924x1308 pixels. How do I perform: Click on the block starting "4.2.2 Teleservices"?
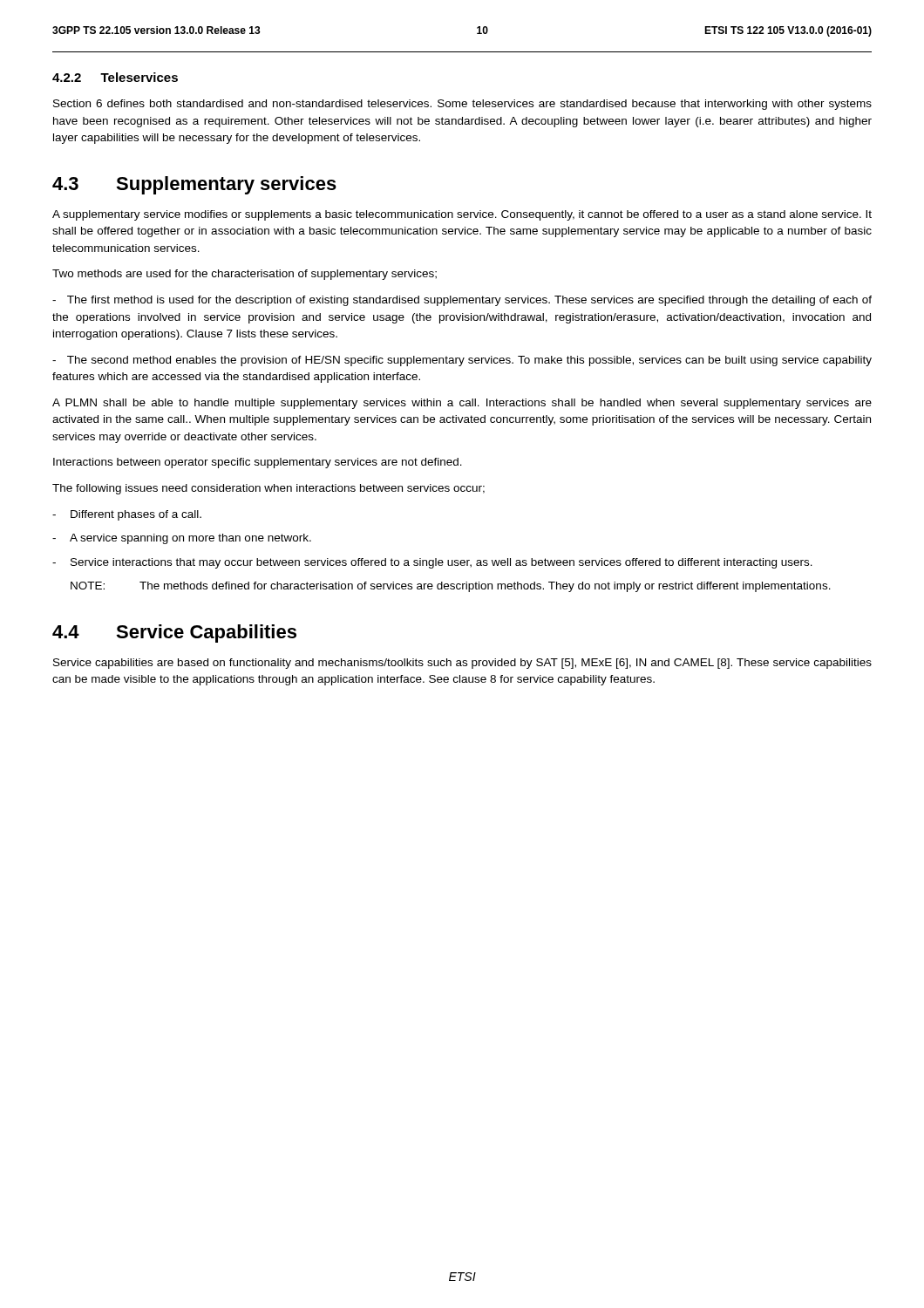tap(115, 77)
